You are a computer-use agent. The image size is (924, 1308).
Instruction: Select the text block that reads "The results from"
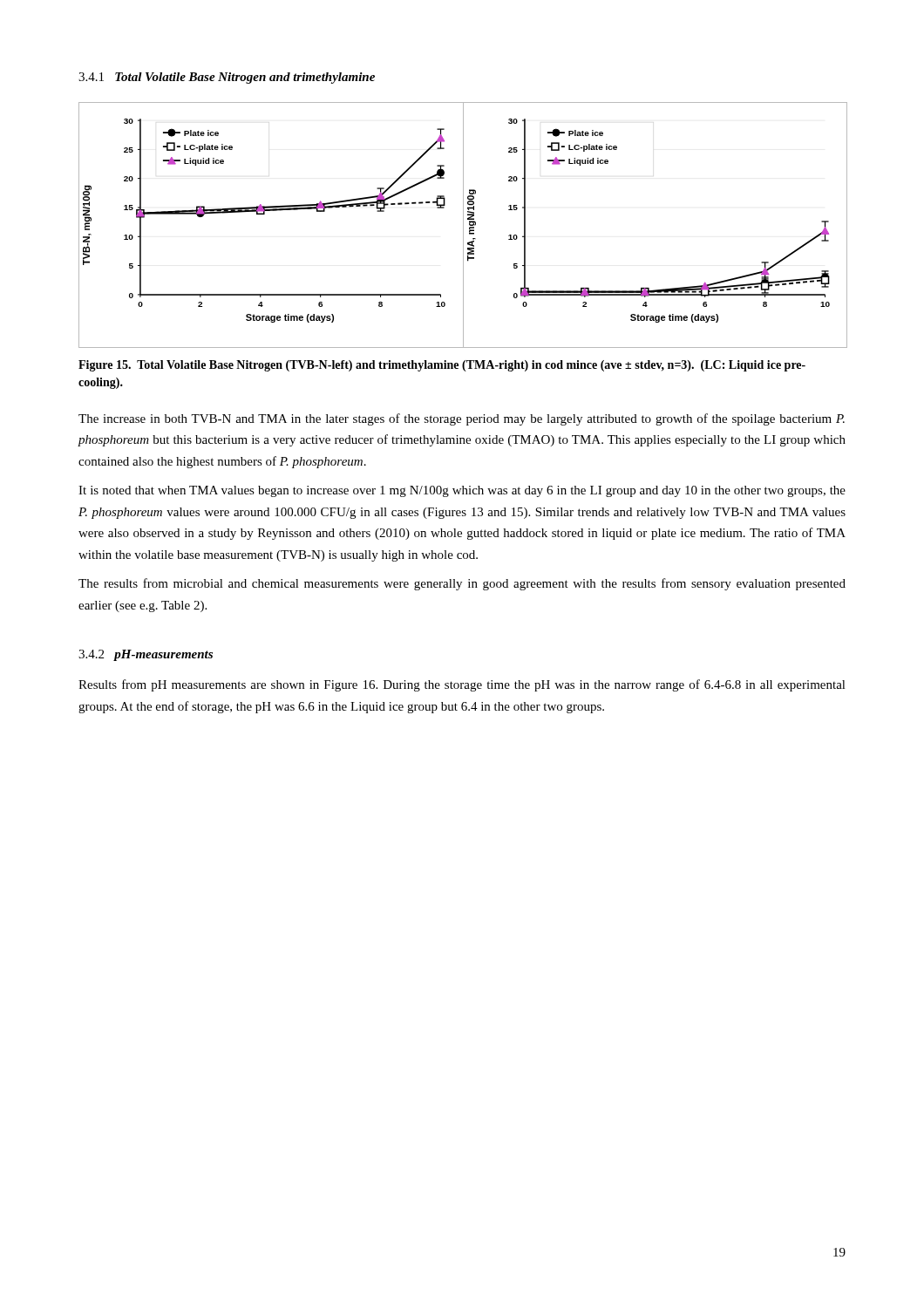click(x=462, y=594)
